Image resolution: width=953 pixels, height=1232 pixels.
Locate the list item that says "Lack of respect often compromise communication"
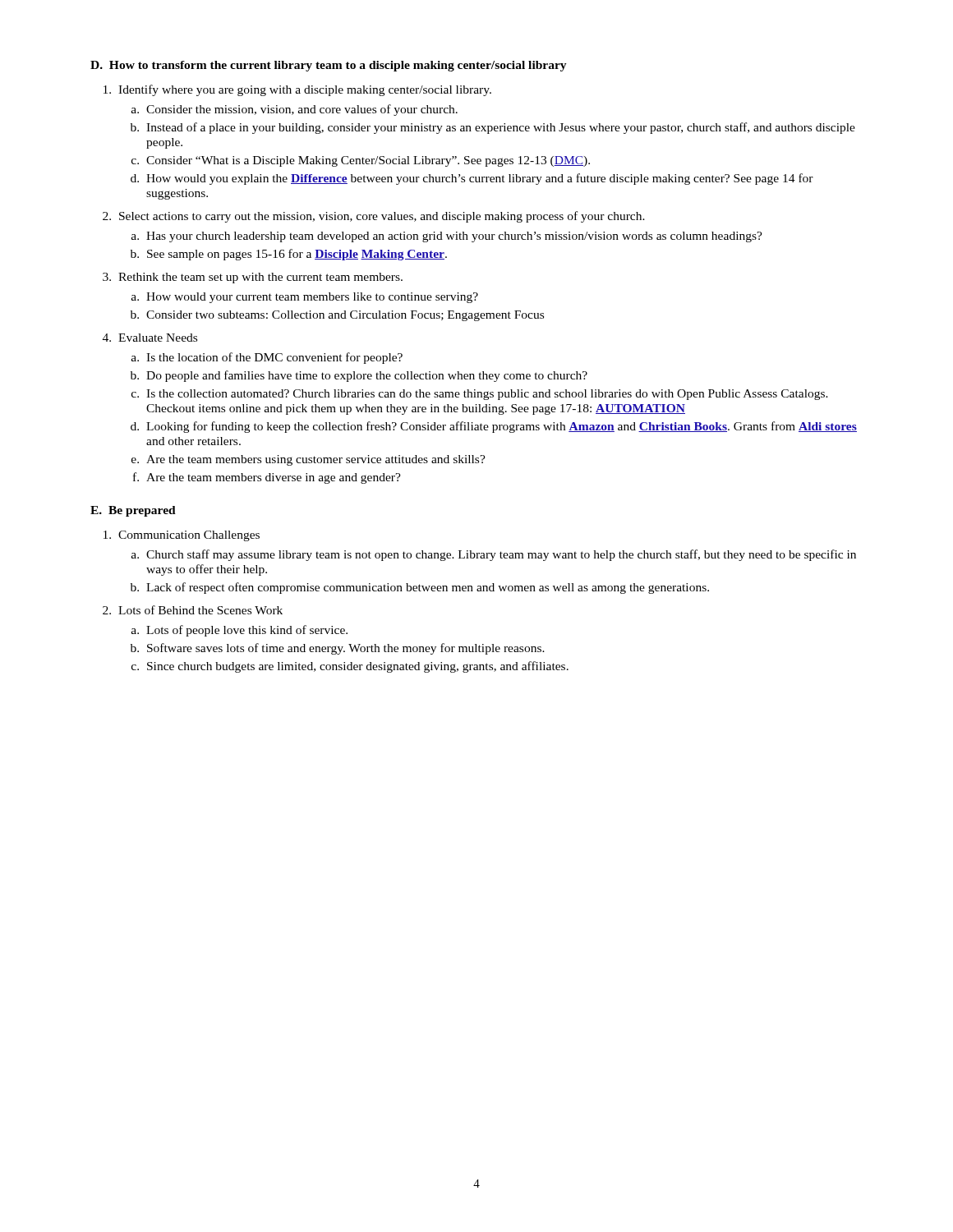(x=428, y=587)
